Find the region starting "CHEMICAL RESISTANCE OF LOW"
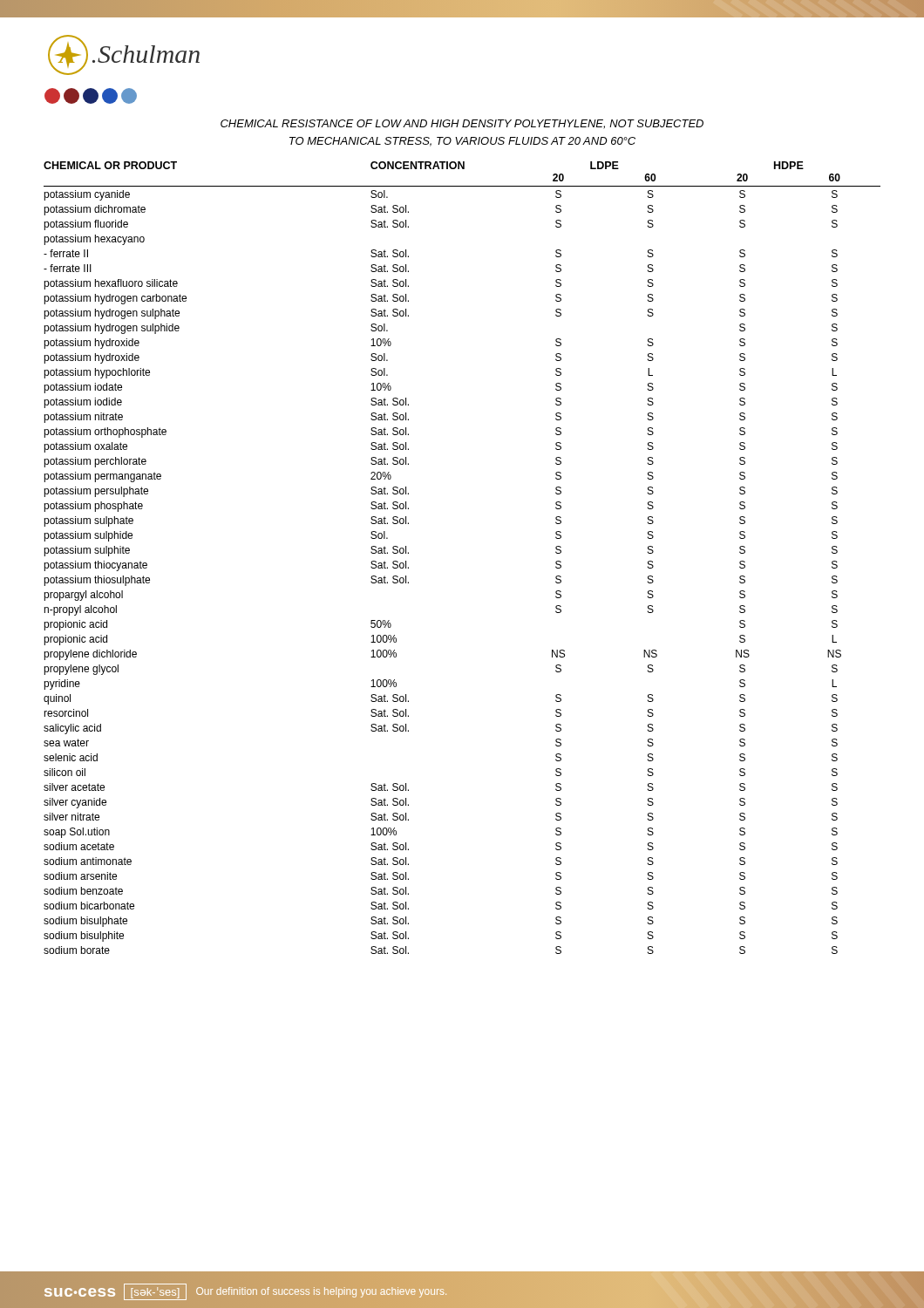Image resolution: width=924 pixels, height=1308 pixels. point(462,133)
